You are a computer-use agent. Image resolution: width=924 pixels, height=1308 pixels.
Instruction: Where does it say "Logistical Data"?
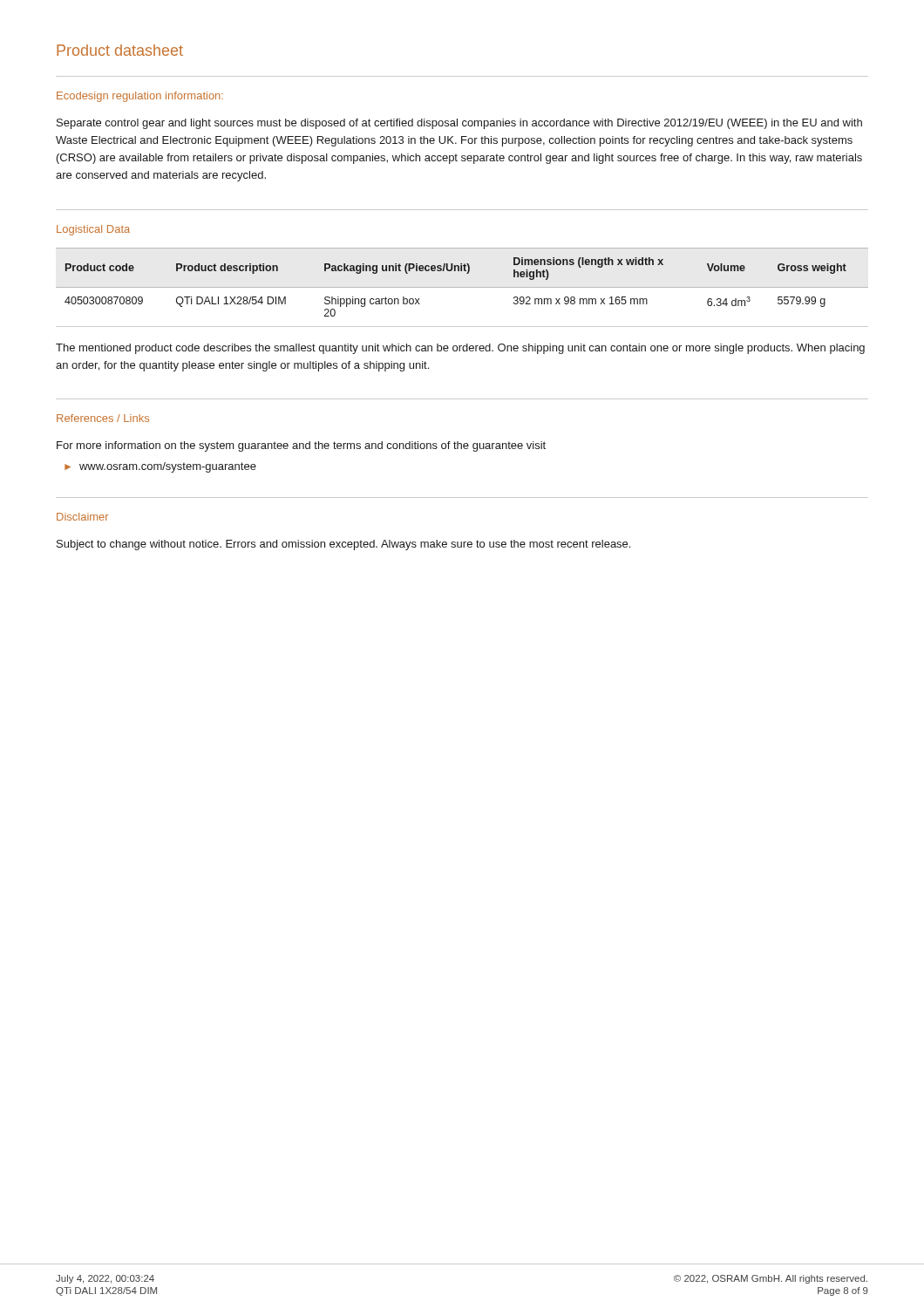(93, 230)
